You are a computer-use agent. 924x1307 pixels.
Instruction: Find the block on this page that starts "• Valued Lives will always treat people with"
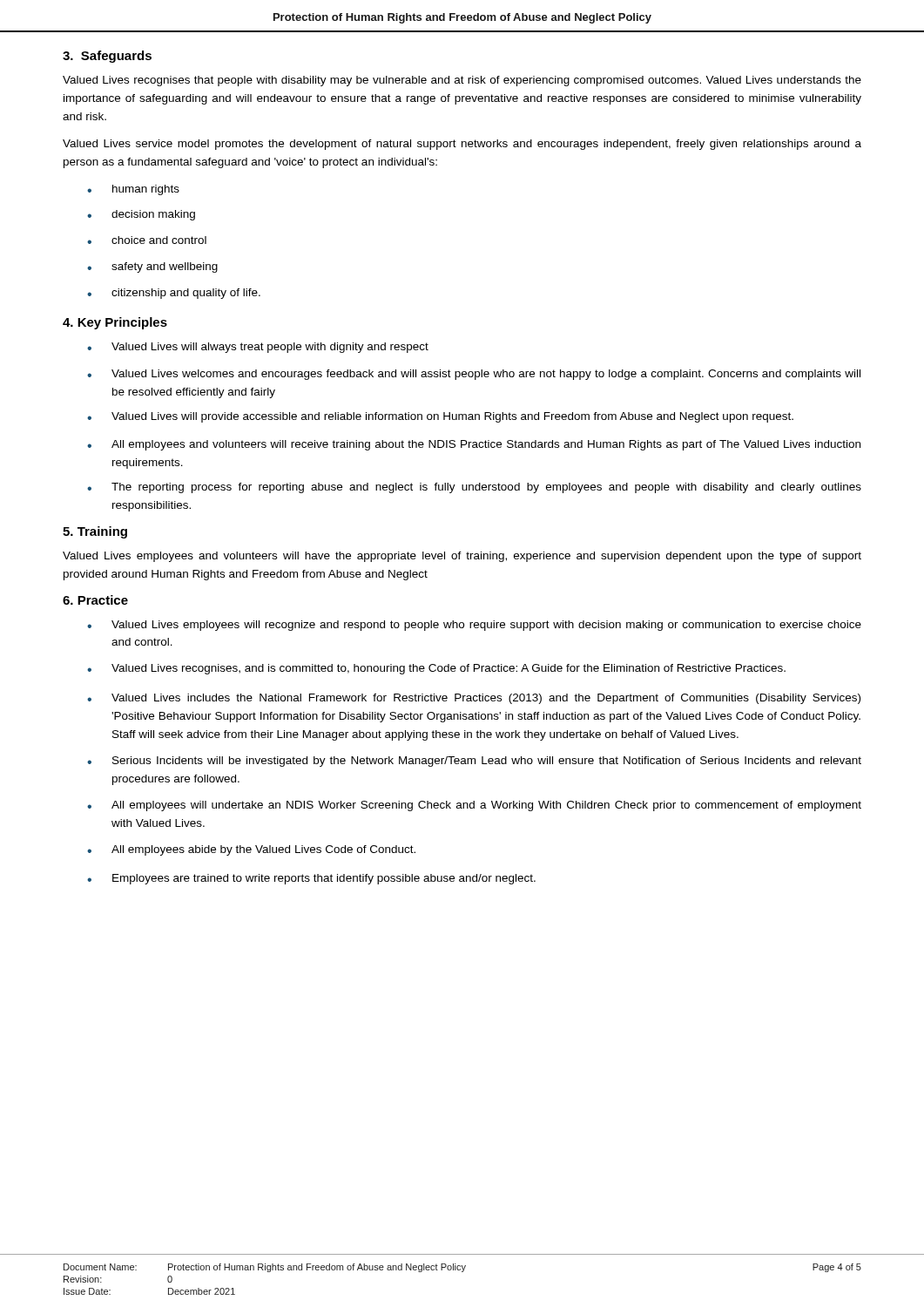coord(258,348)
